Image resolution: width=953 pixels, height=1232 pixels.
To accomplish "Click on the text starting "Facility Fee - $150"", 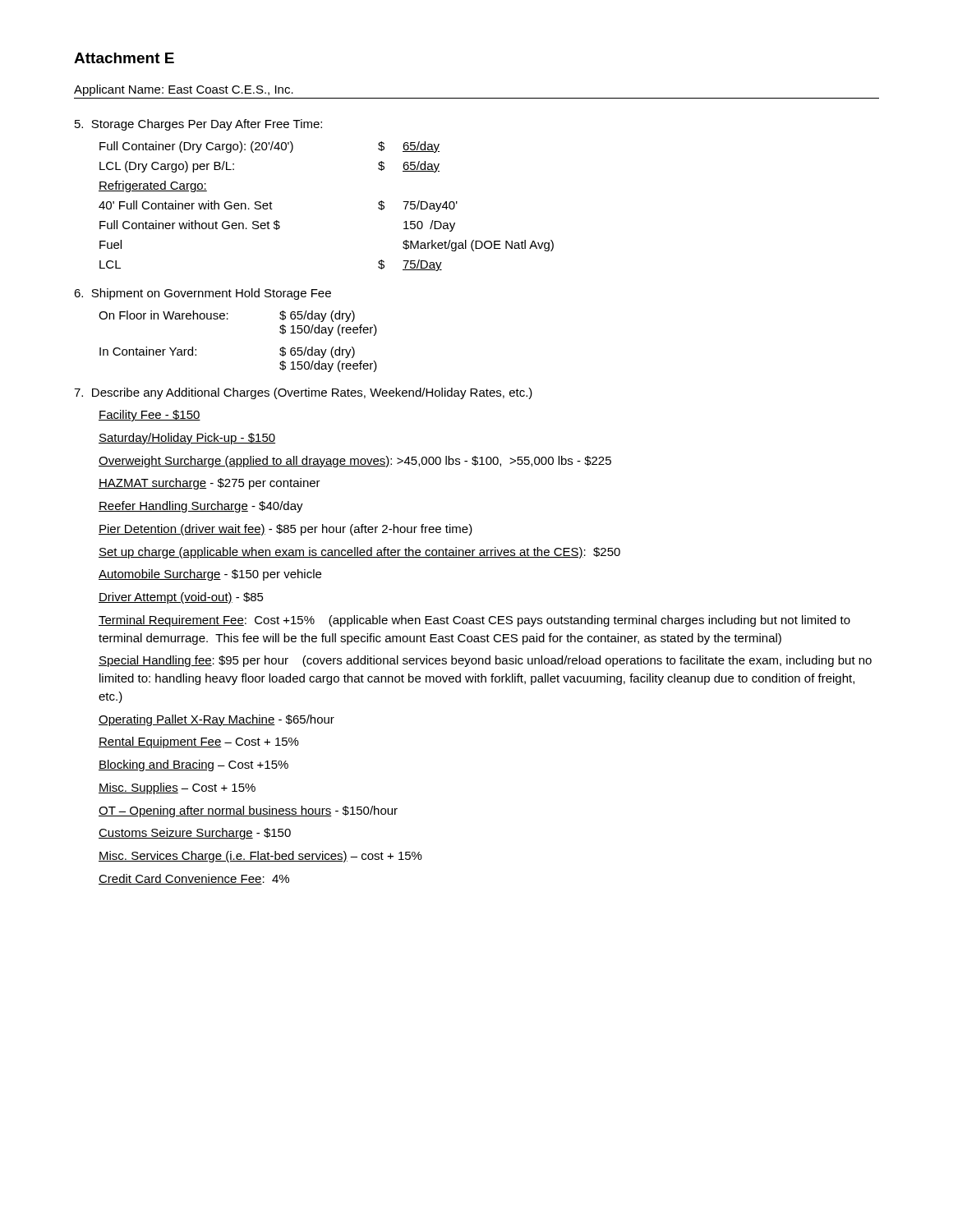I will tap(149, 414).
